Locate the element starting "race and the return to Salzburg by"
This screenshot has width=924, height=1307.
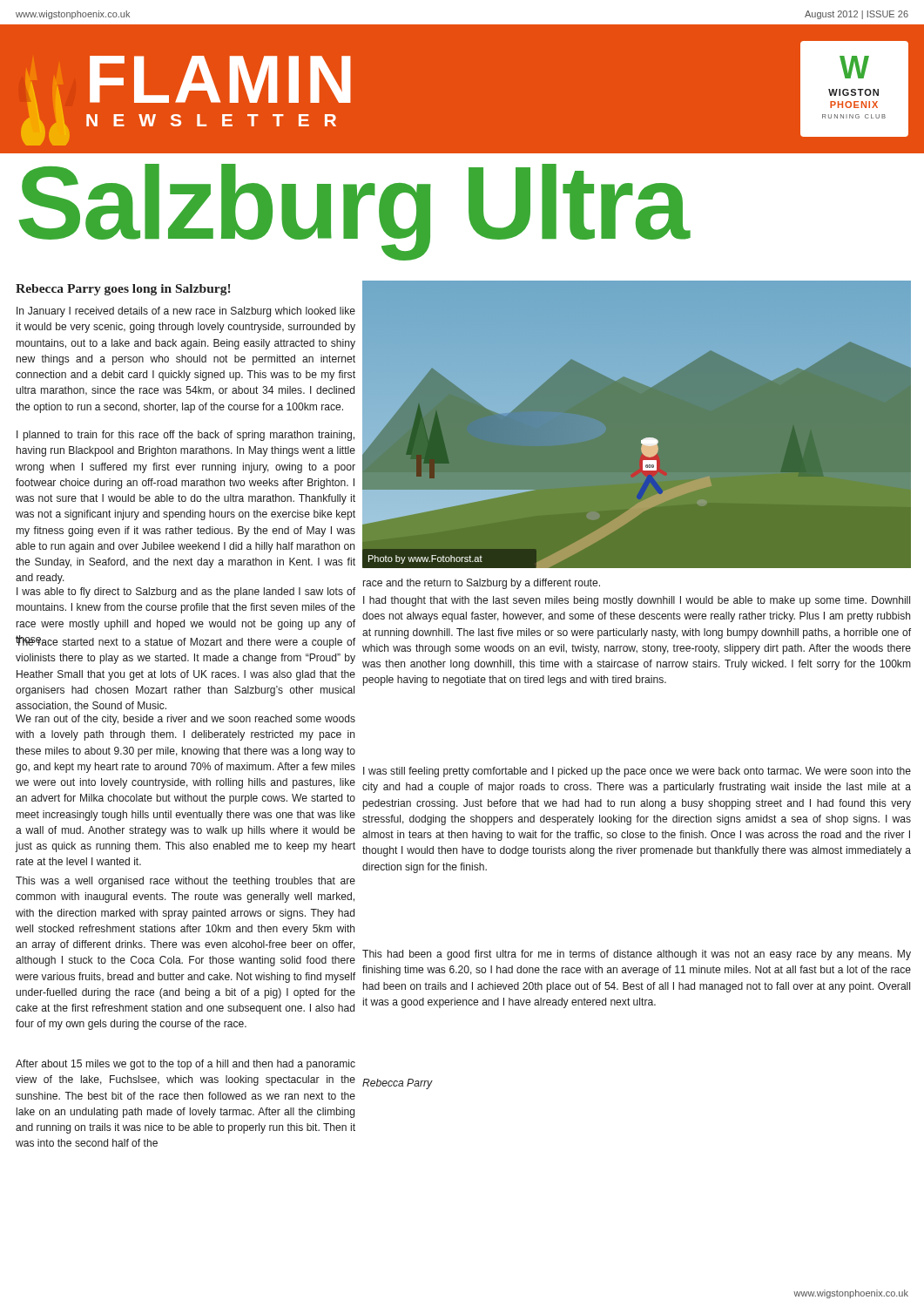point(482,583)
